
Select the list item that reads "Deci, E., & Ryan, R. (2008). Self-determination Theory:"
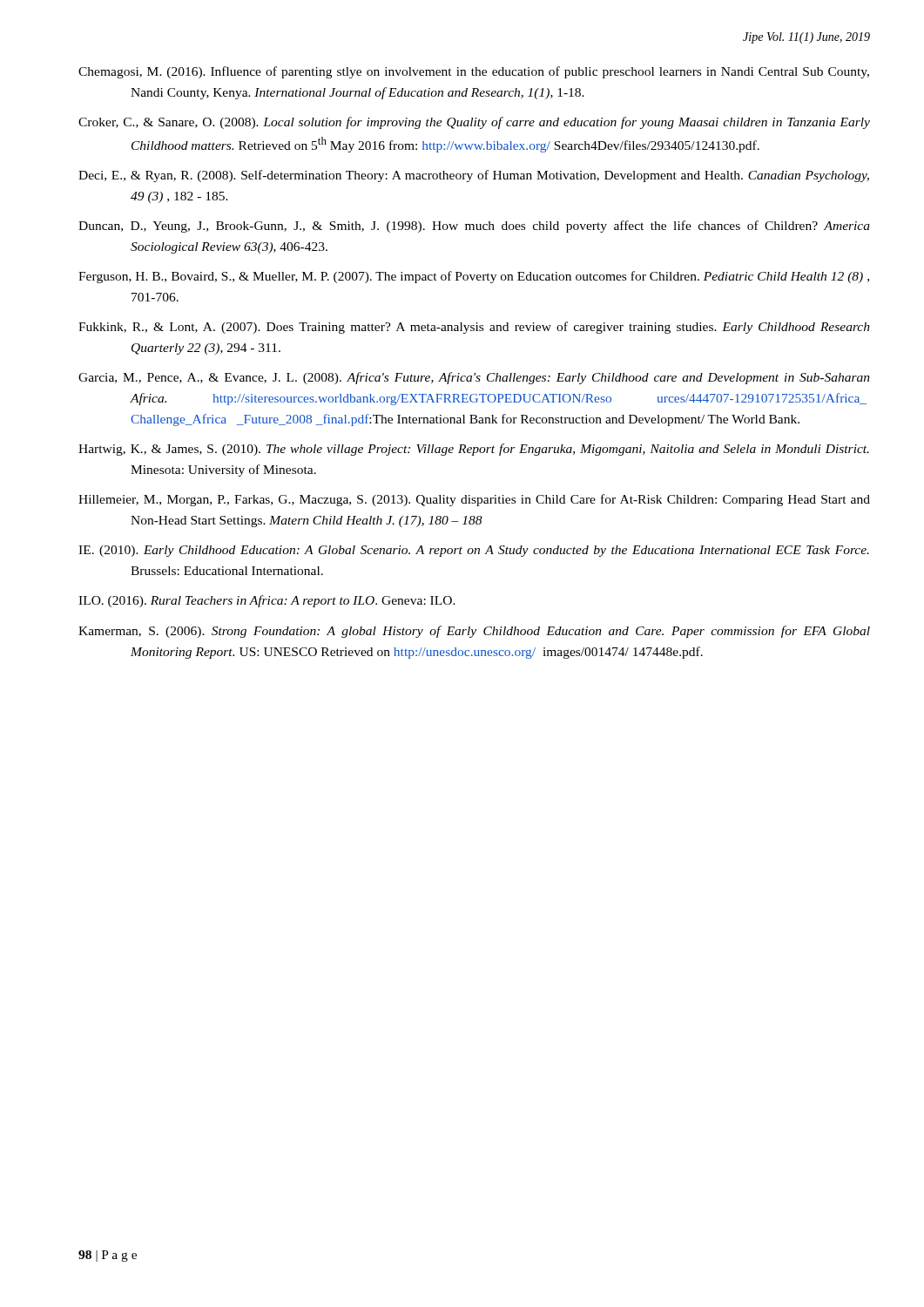474,185
